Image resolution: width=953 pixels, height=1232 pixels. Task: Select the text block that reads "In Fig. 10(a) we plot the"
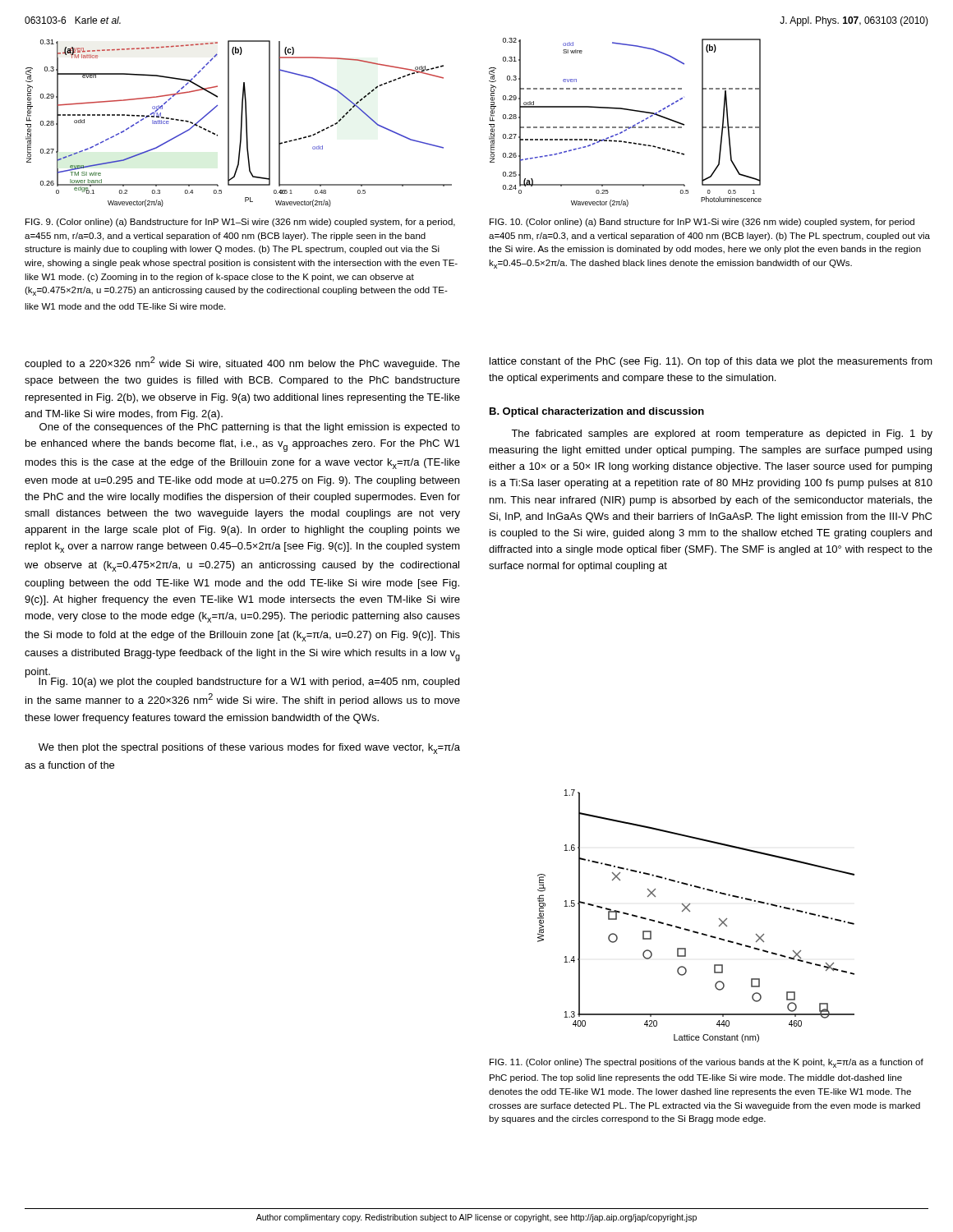(x=242, y=699)
